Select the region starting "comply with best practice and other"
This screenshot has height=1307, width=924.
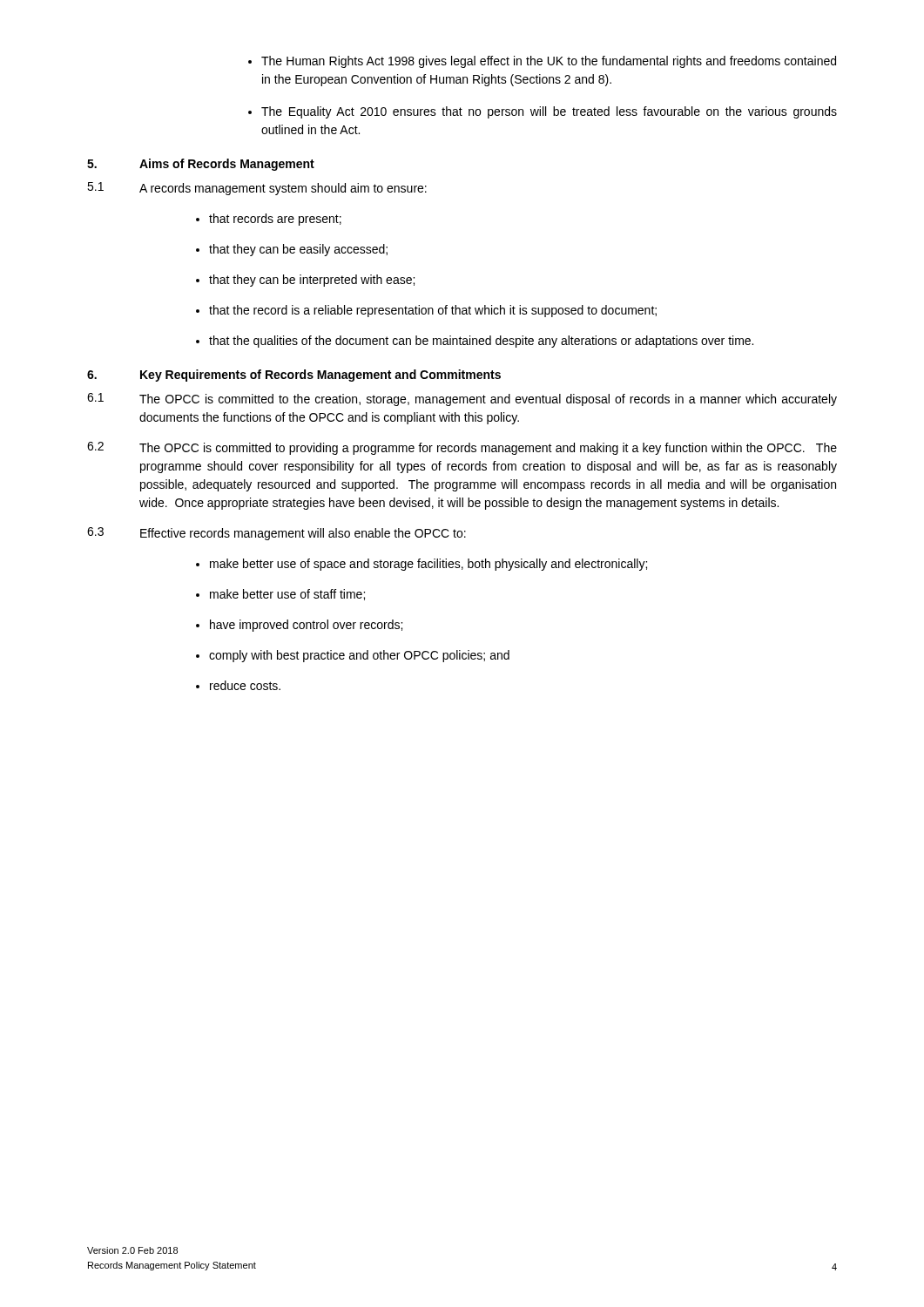(x=514, y=656)
